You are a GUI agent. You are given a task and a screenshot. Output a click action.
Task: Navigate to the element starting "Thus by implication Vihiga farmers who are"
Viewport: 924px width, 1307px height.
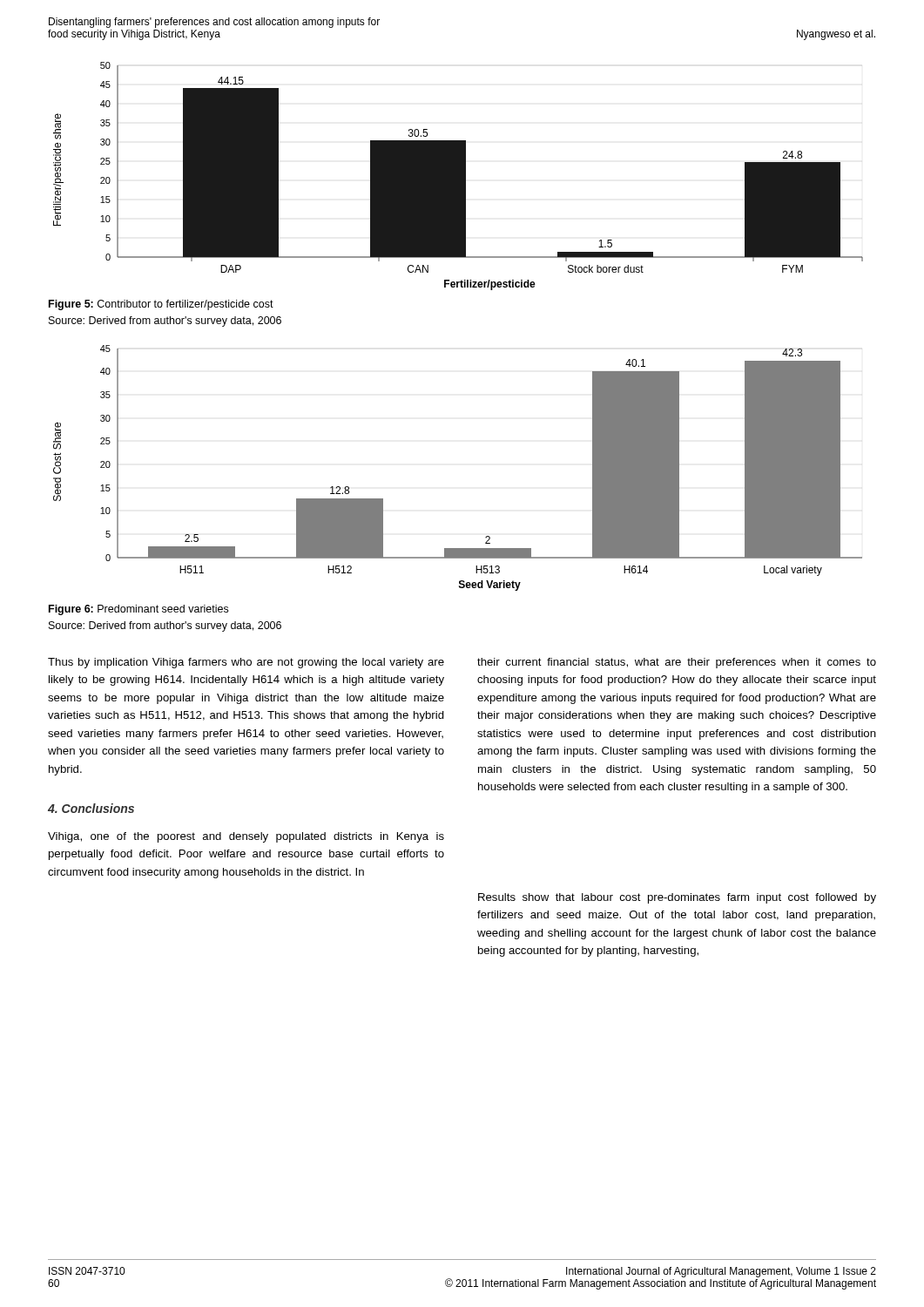click(x=246, y=715)
